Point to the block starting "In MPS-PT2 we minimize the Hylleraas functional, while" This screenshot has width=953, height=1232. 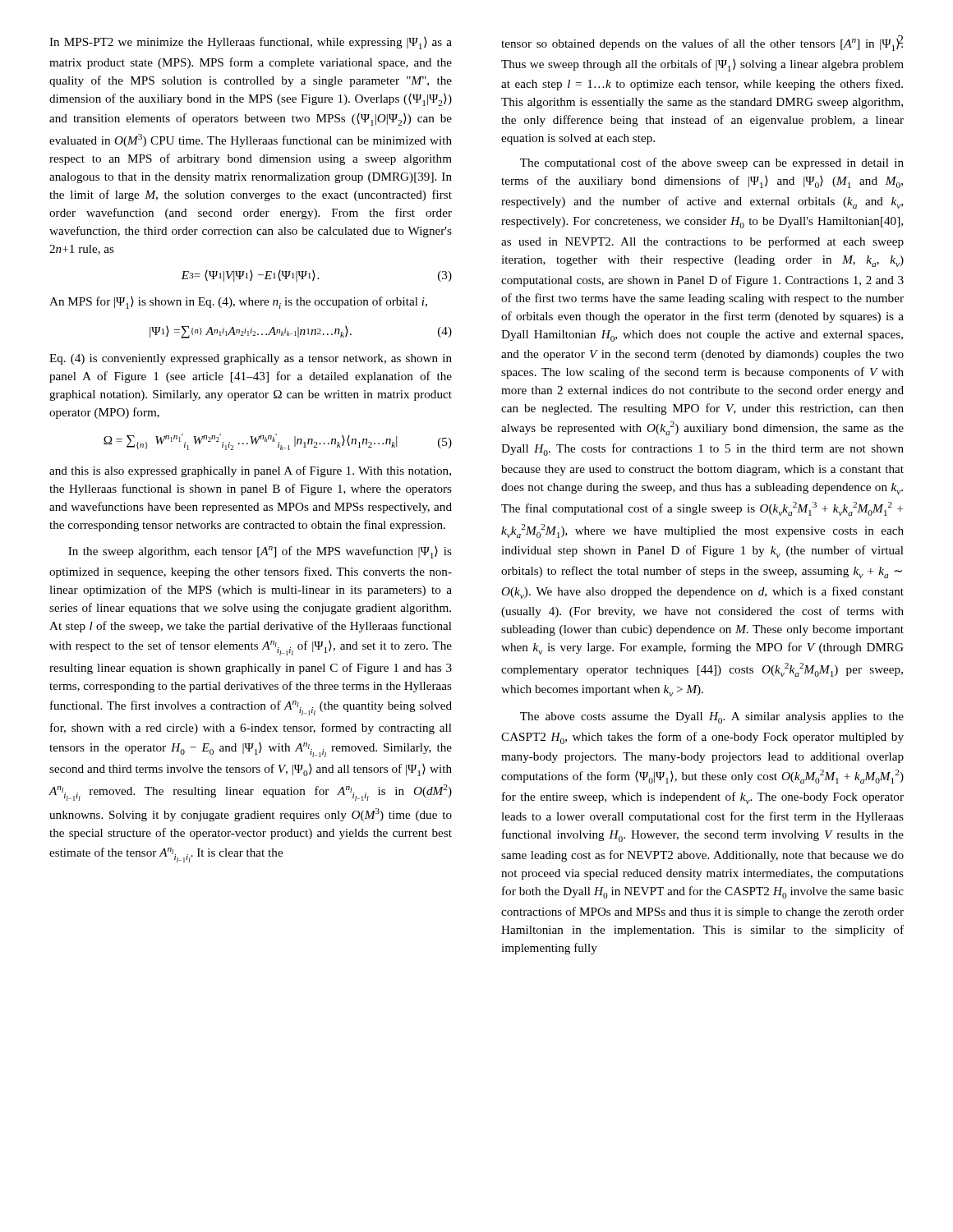(x=251, y=145)
